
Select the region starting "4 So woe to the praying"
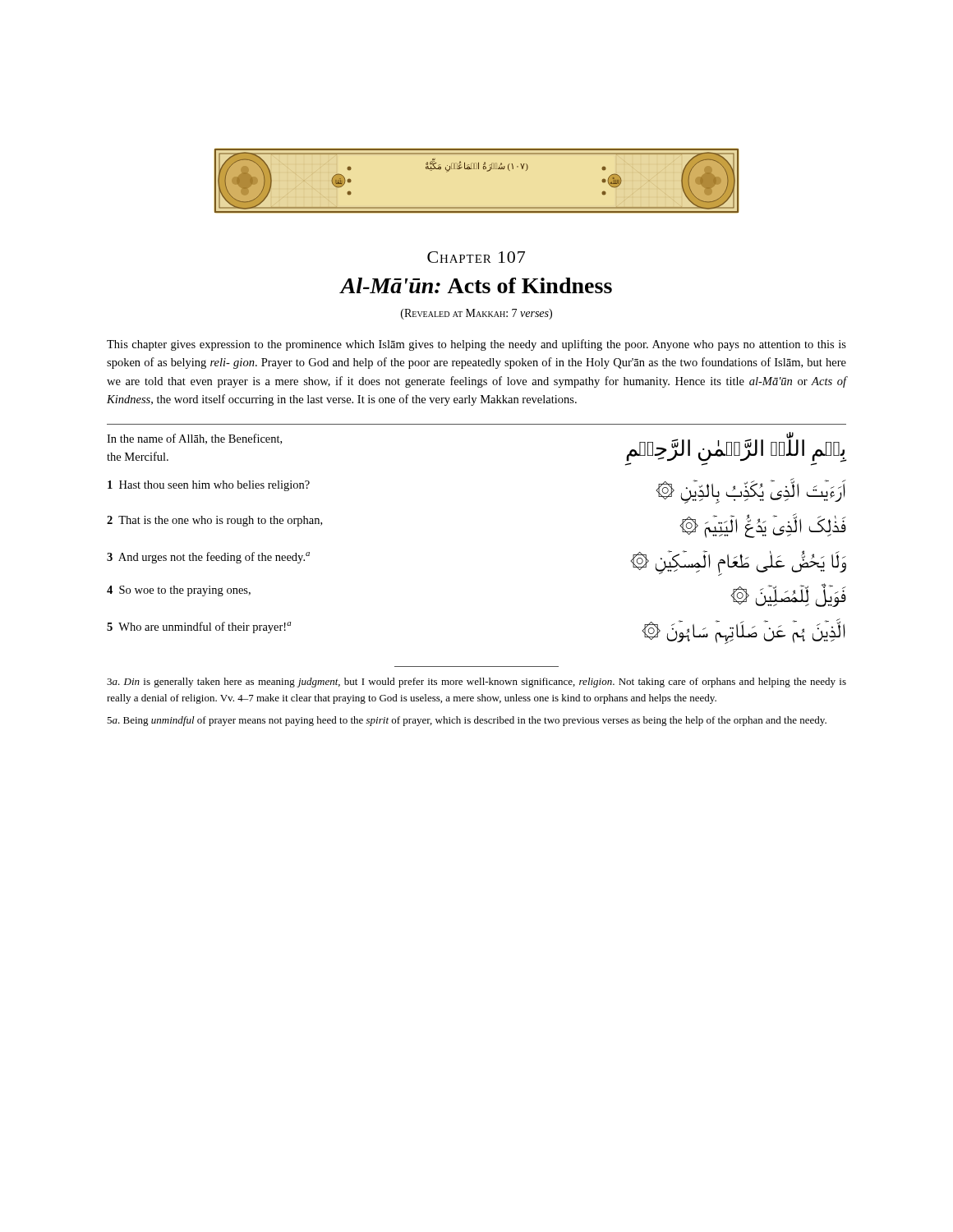(x=181, y=593)
